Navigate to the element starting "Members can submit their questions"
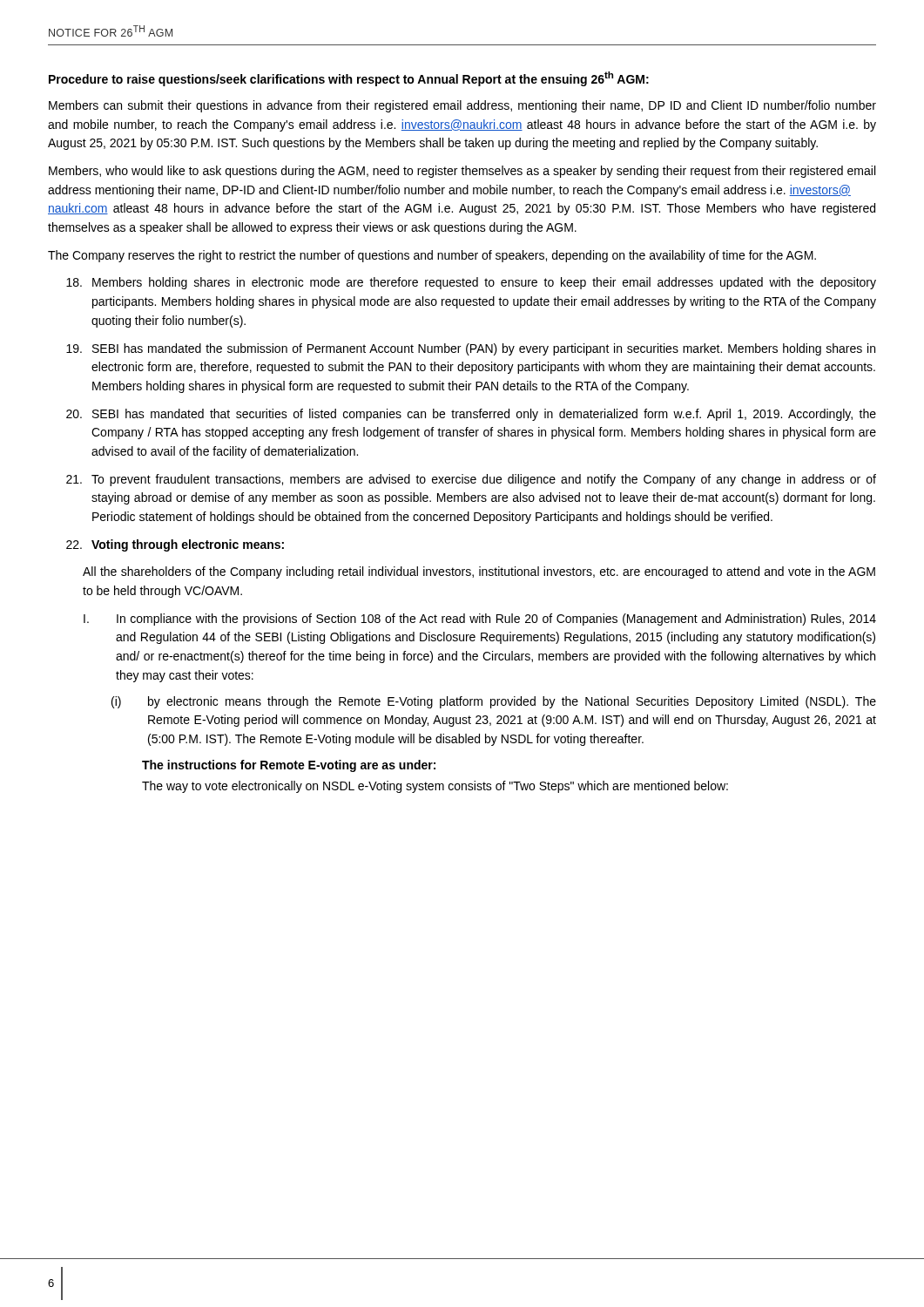Screen dimensions: 1307x924 click(462, 125)
